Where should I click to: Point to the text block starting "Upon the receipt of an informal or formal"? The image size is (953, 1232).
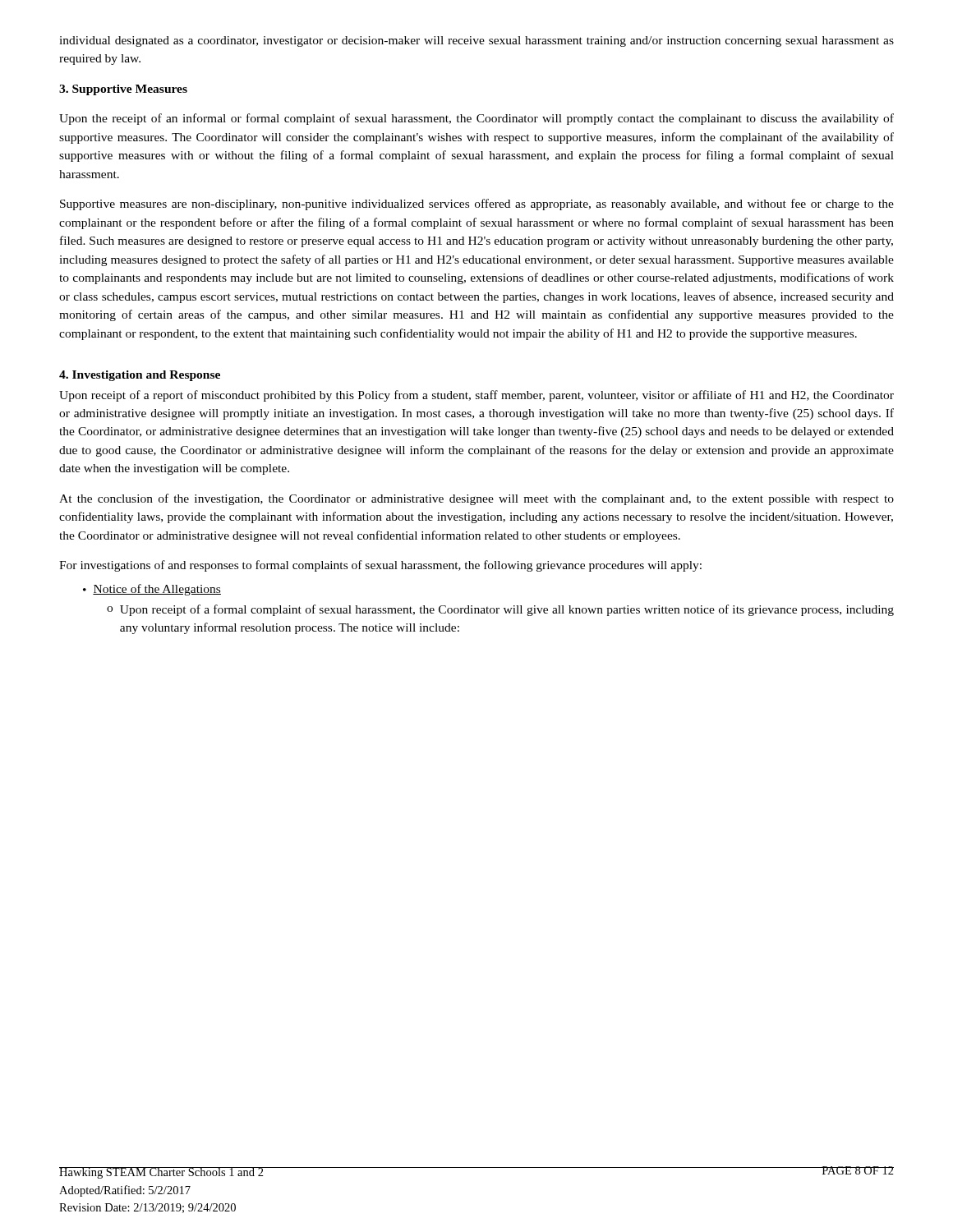coord(476,146)
